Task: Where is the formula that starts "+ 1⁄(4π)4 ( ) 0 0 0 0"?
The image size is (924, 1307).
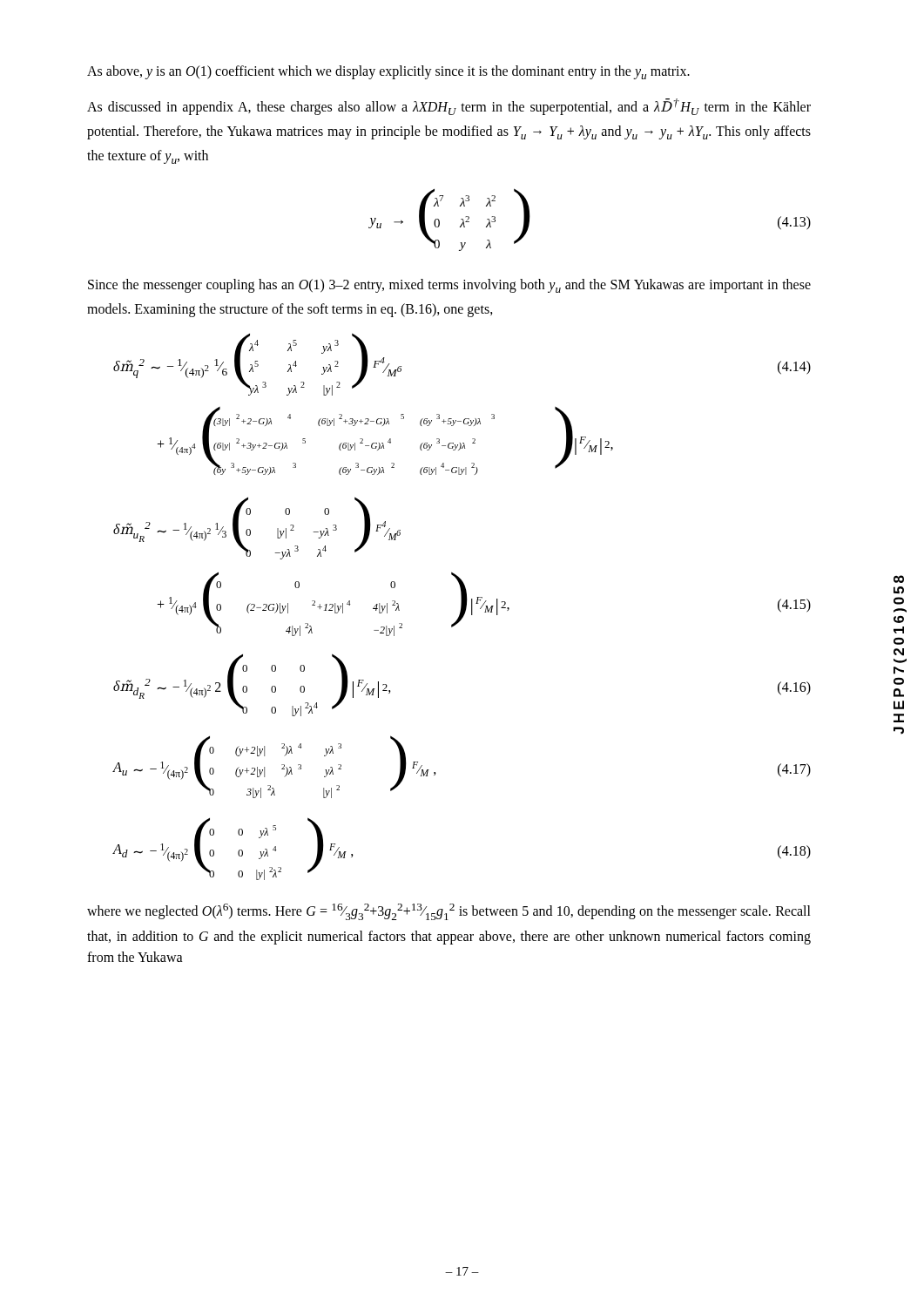Action: pyautogui.click(x=484, y=605)
